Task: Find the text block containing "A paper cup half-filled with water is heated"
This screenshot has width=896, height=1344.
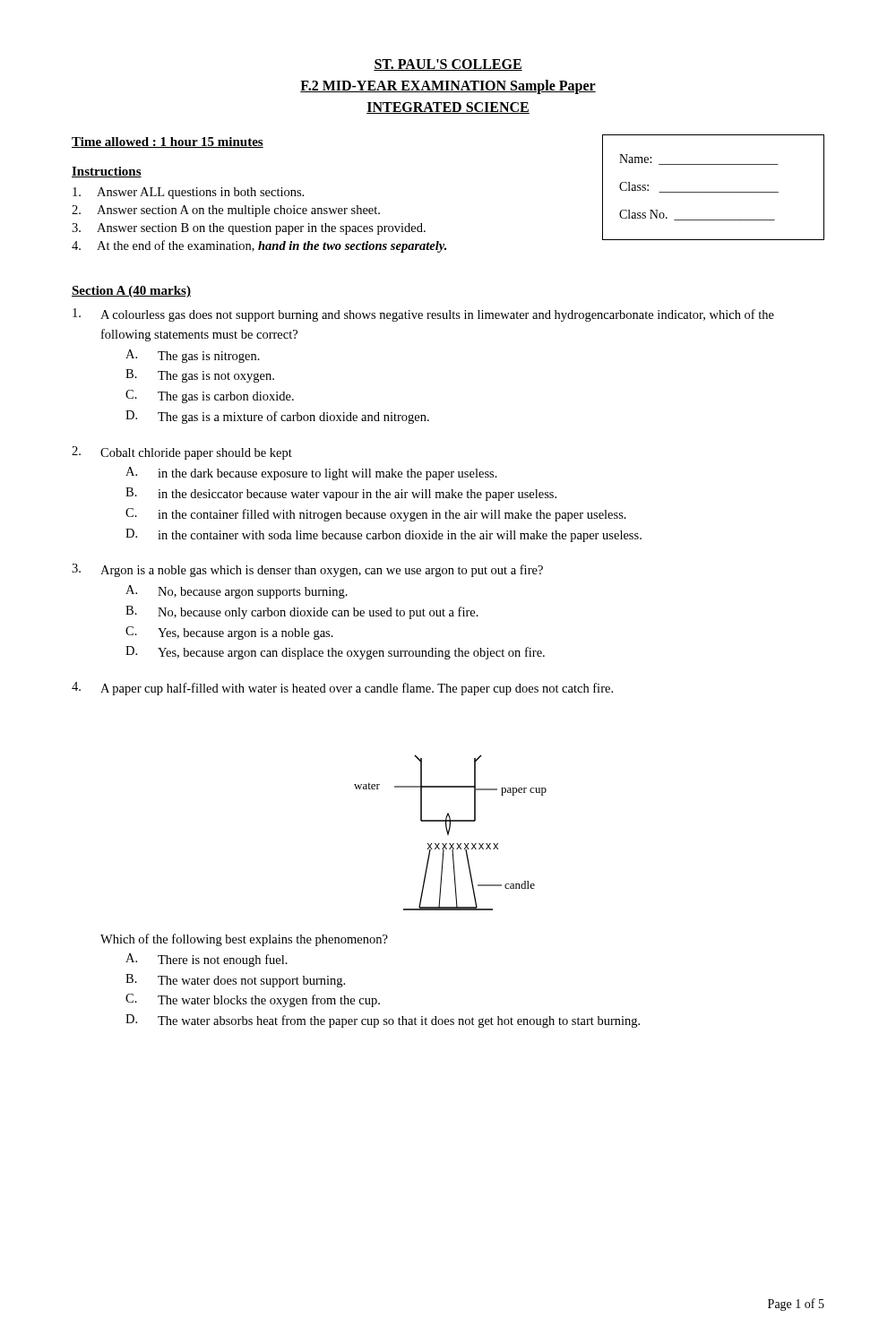Action: [x=448, y=689]
